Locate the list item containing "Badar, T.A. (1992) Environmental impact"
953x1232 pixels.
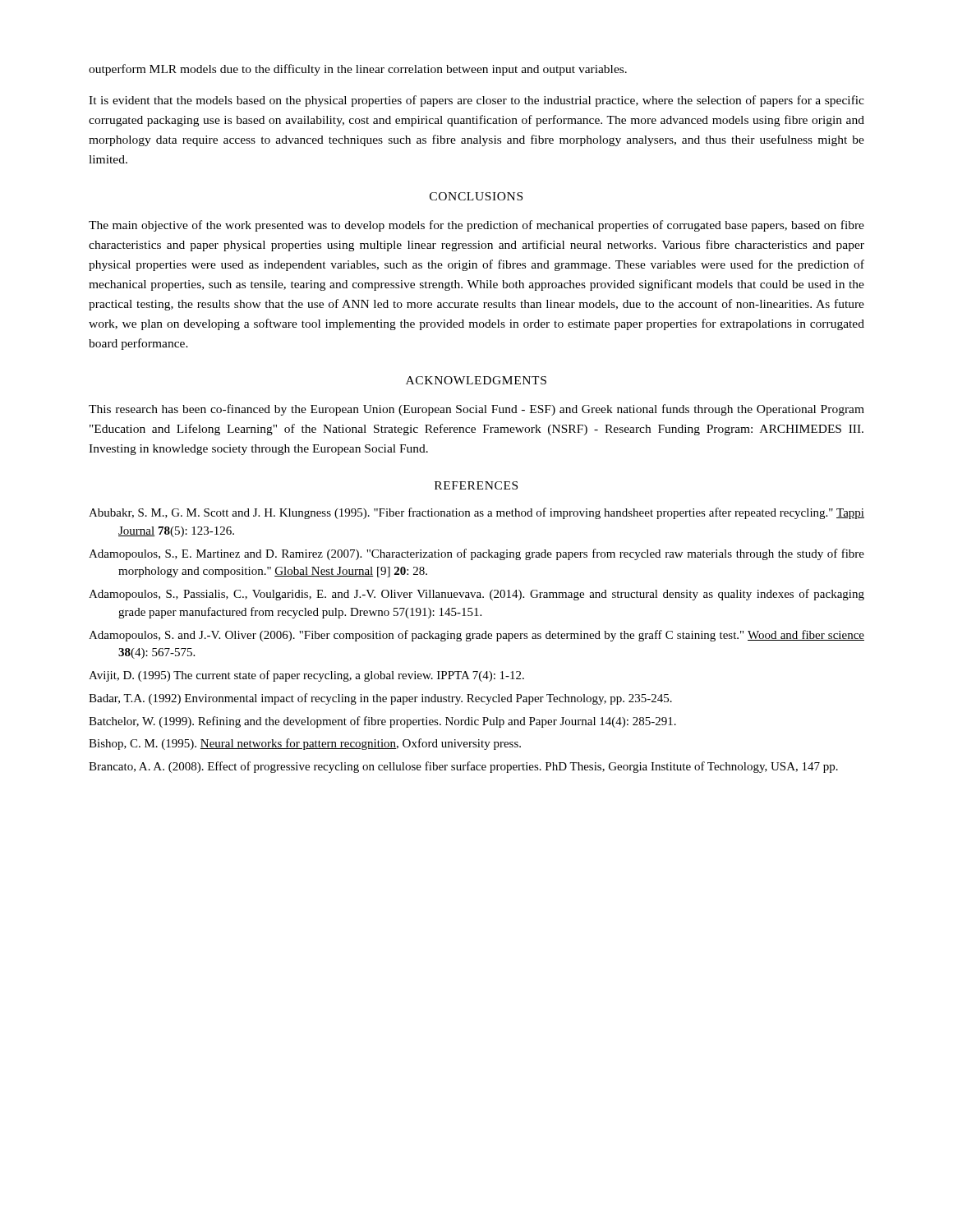381,698
